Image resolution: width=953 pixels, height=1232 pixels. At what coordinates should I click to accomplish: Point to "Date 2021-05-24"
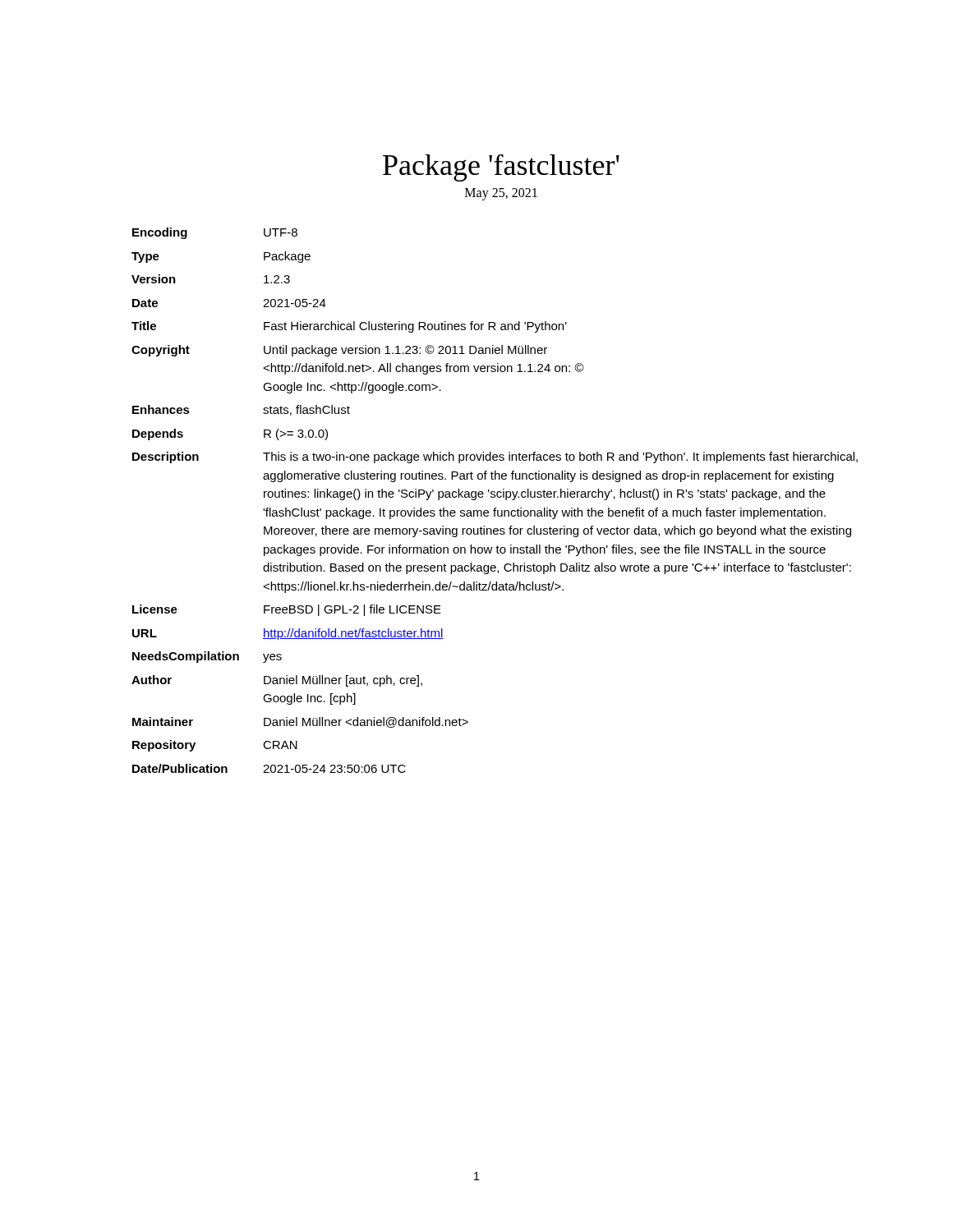pyautogui.click(x=146, y=303)
